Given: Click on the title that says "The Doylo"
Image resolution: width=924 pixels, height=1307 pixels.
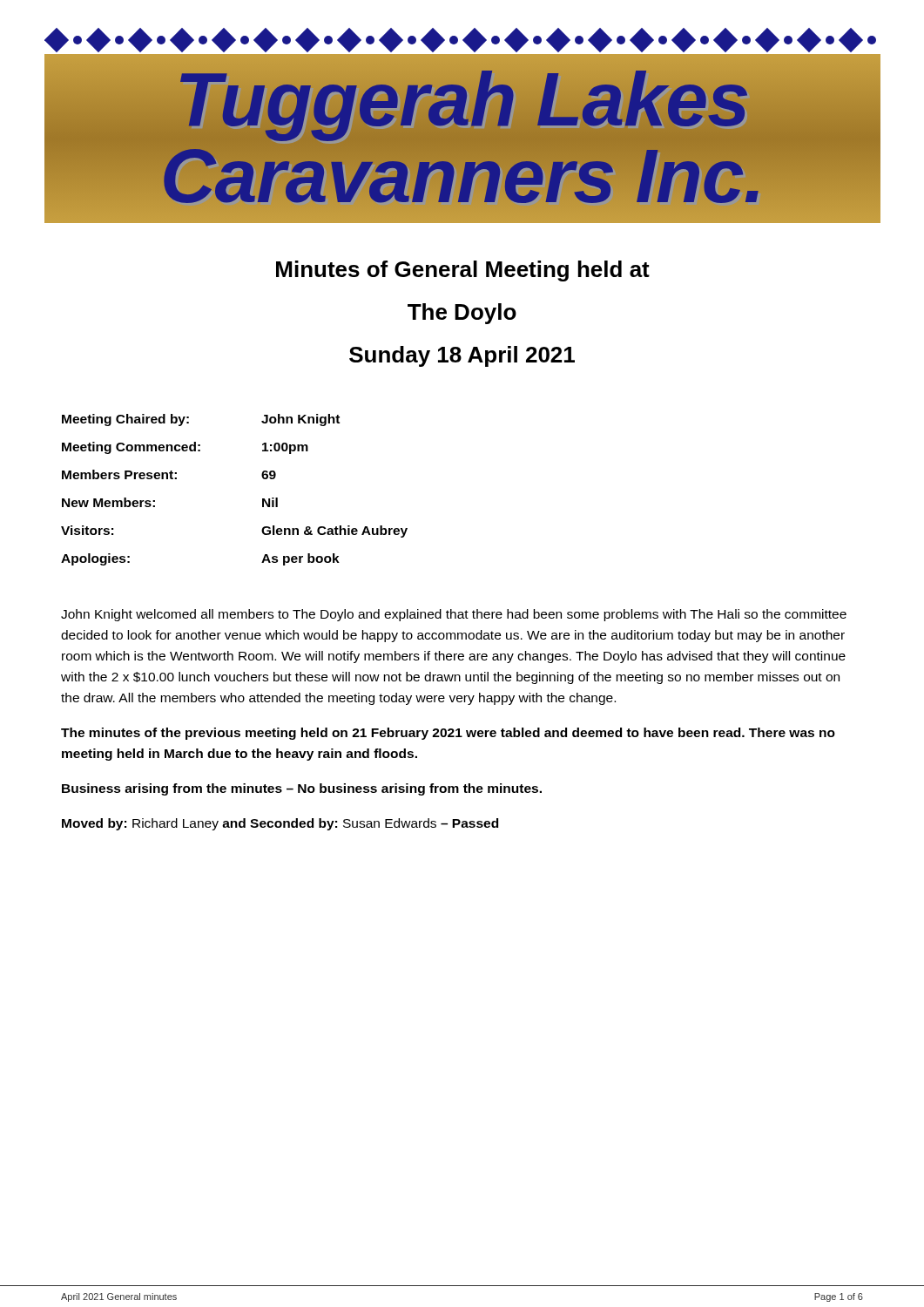Looking at the screenshot, I should (462, 312).
